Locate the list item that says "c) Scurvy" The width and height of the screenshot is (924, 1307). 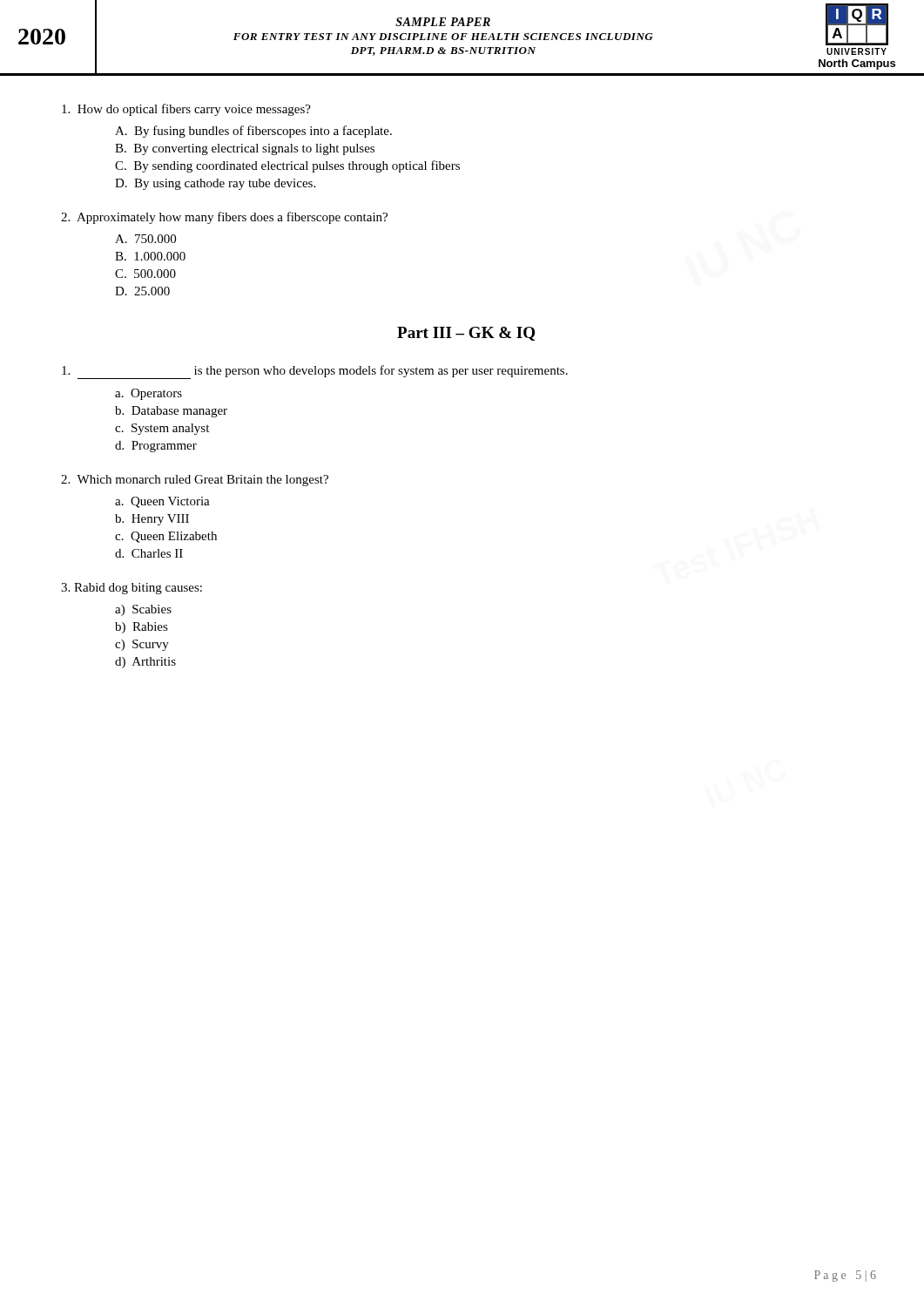coord(142,644)
